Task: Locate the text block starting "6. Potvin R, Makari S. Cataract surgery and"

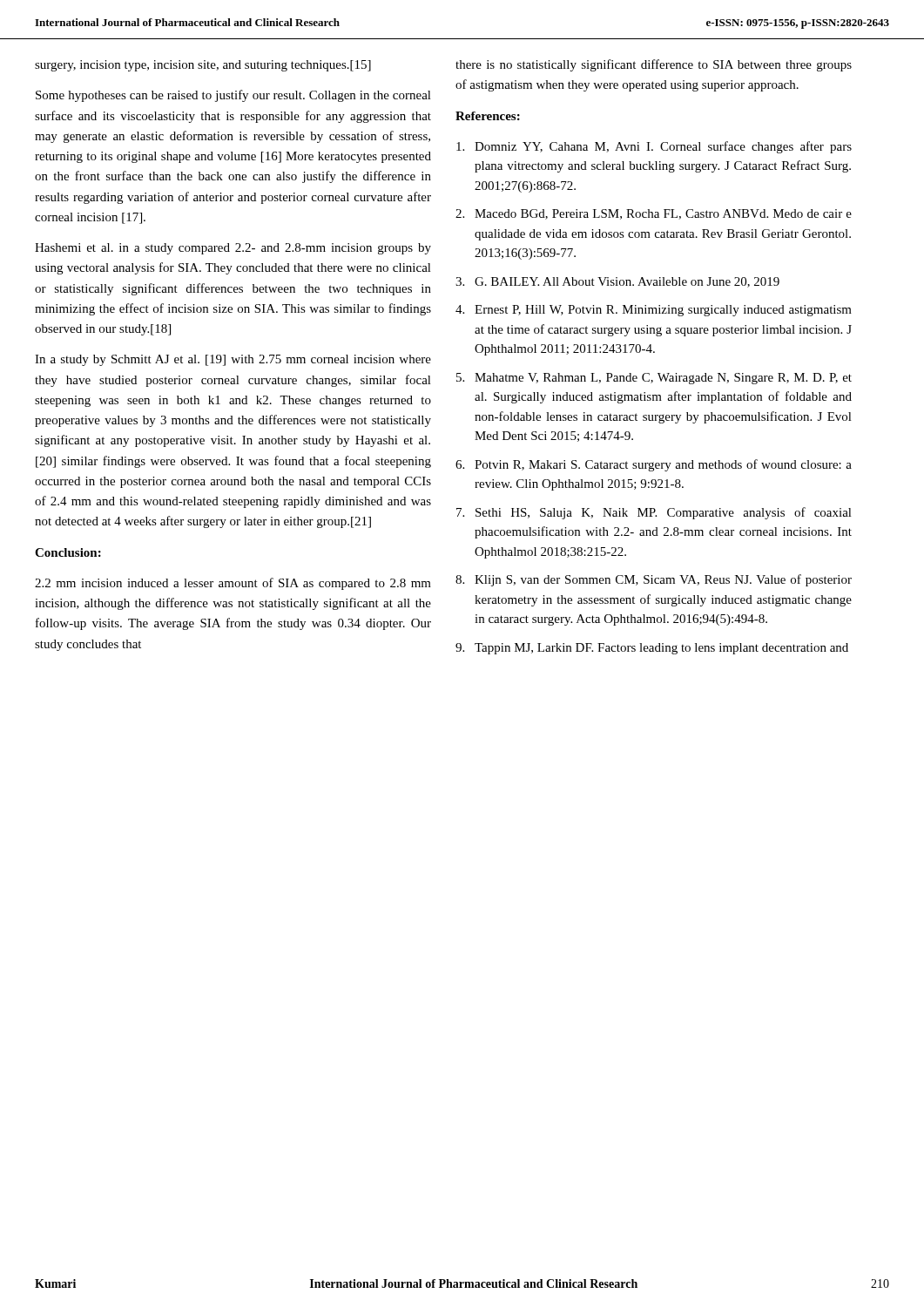Action: (x=654, y=474)
